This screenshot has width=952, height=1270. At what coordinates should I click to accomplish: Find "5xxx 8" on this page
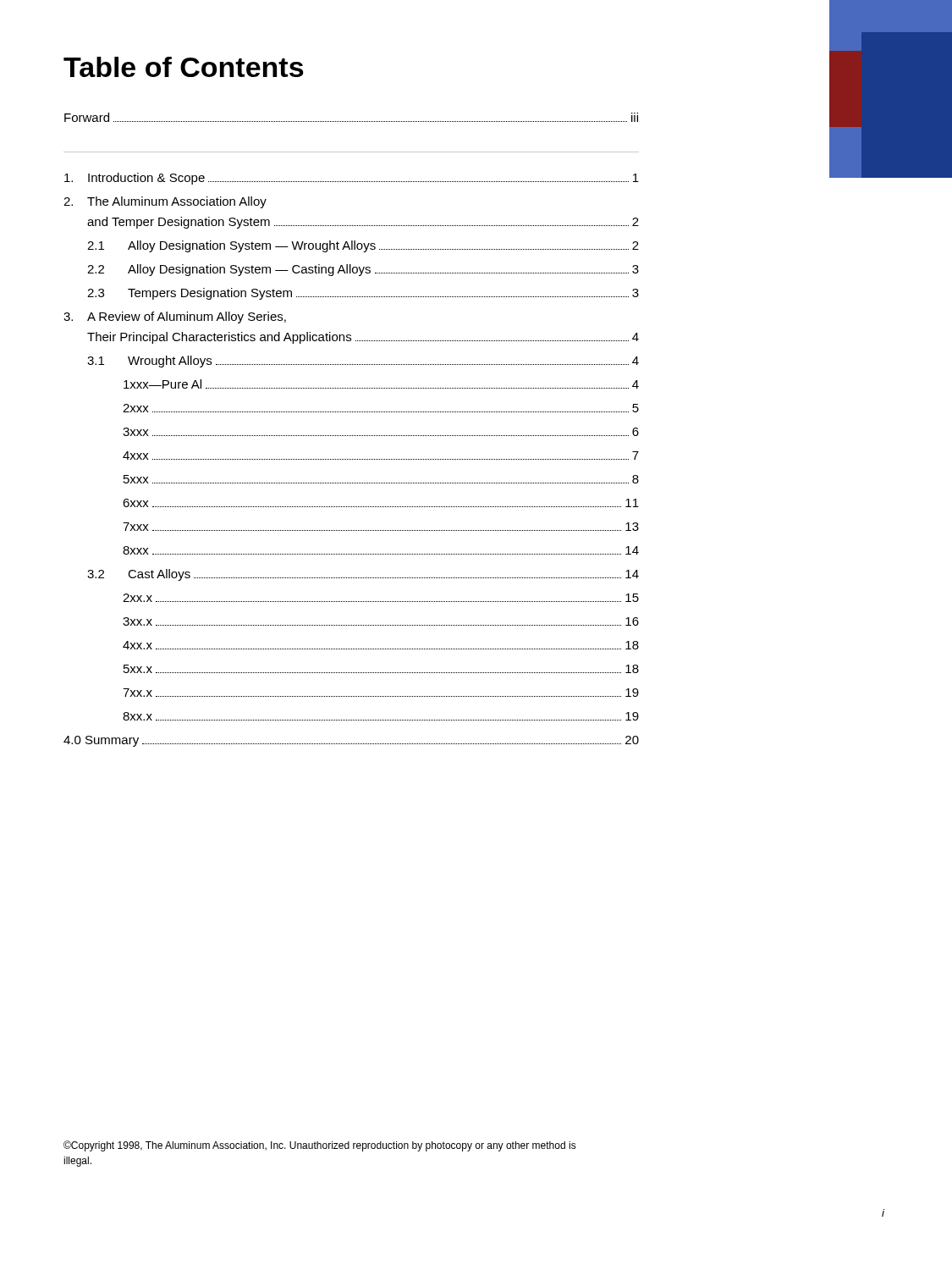381,479
